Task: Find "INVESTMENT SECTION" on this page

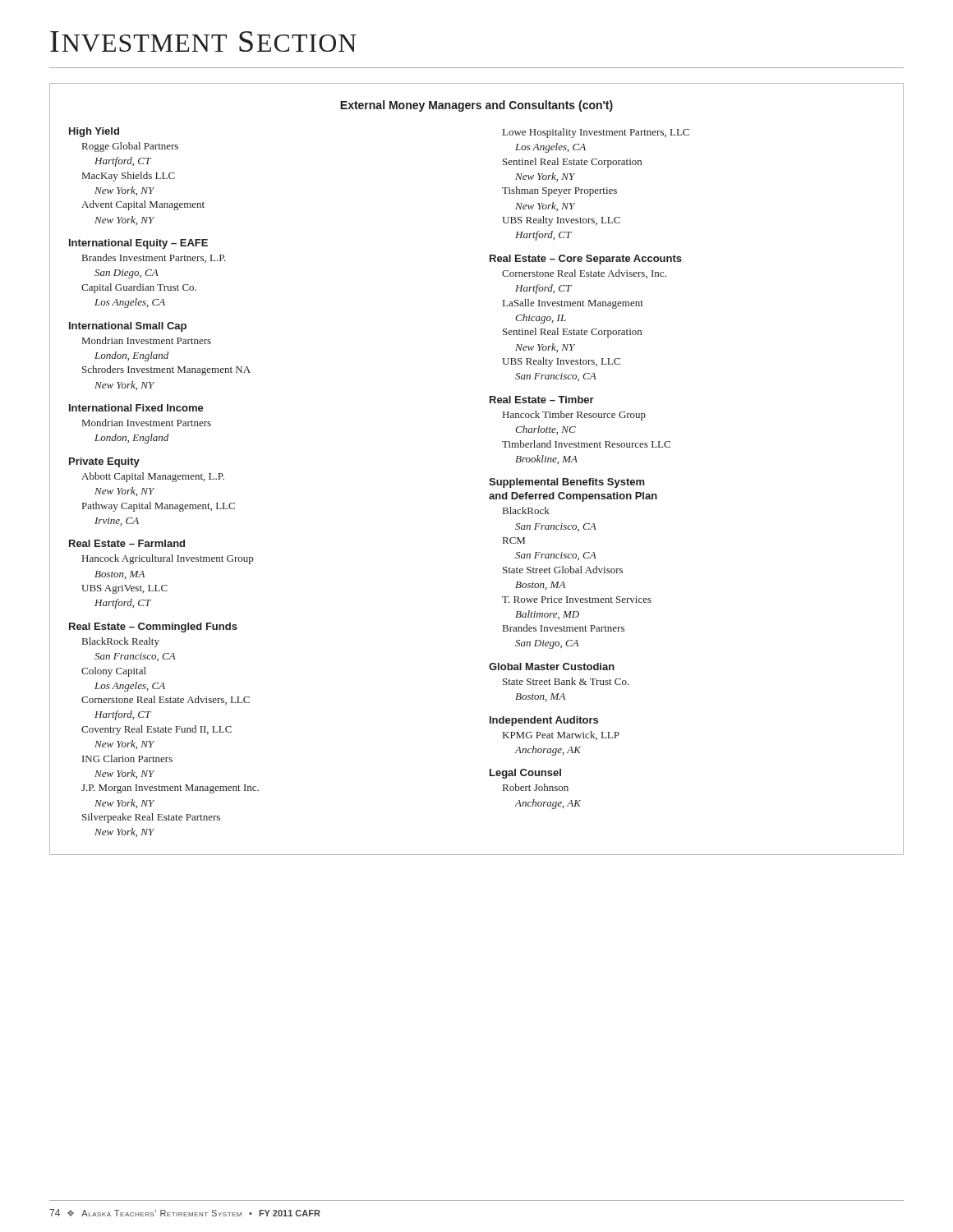Action: click(x=203, y=41)
